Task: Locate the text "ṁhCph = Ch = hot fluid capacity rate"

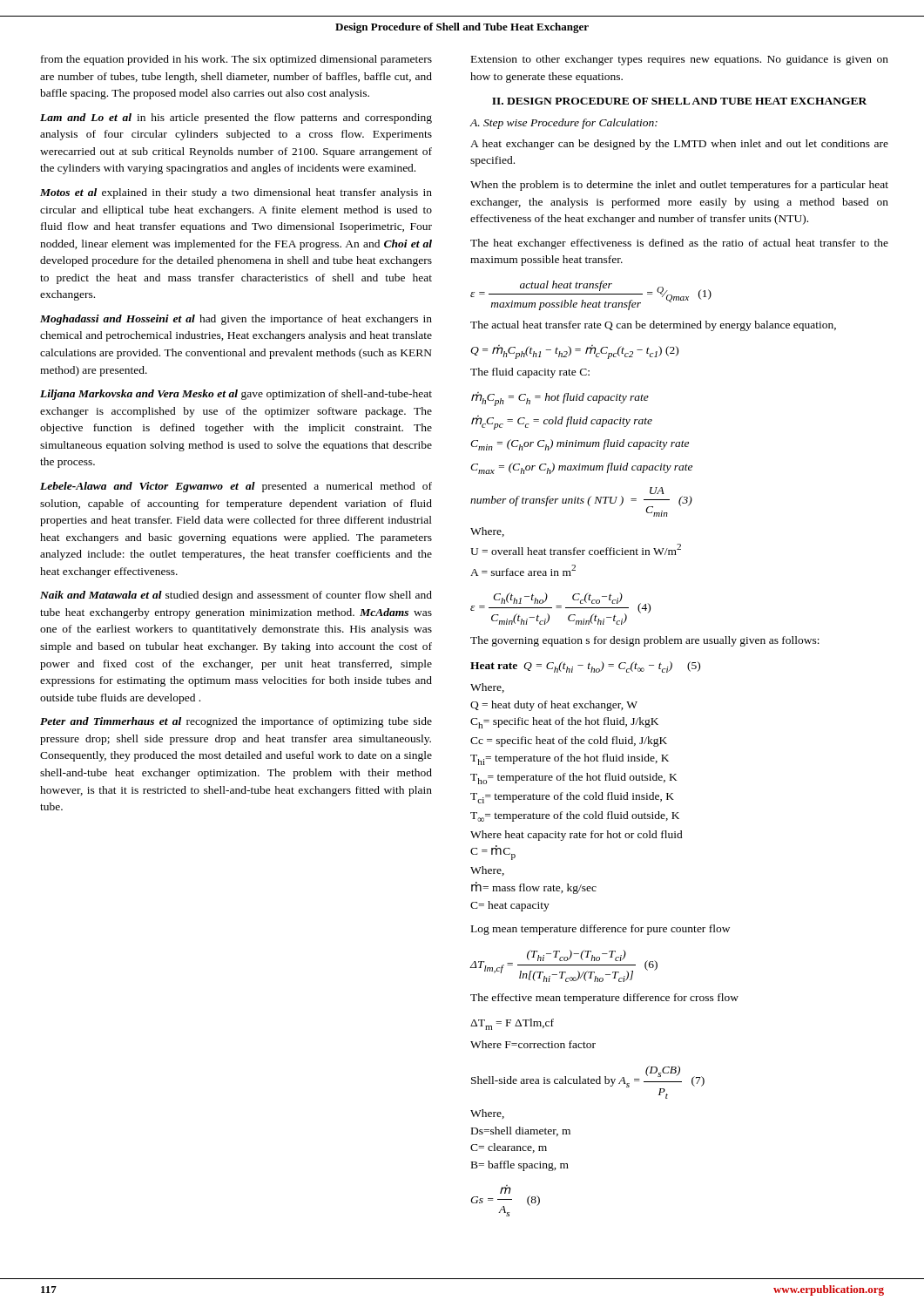Action: [559, 398]
